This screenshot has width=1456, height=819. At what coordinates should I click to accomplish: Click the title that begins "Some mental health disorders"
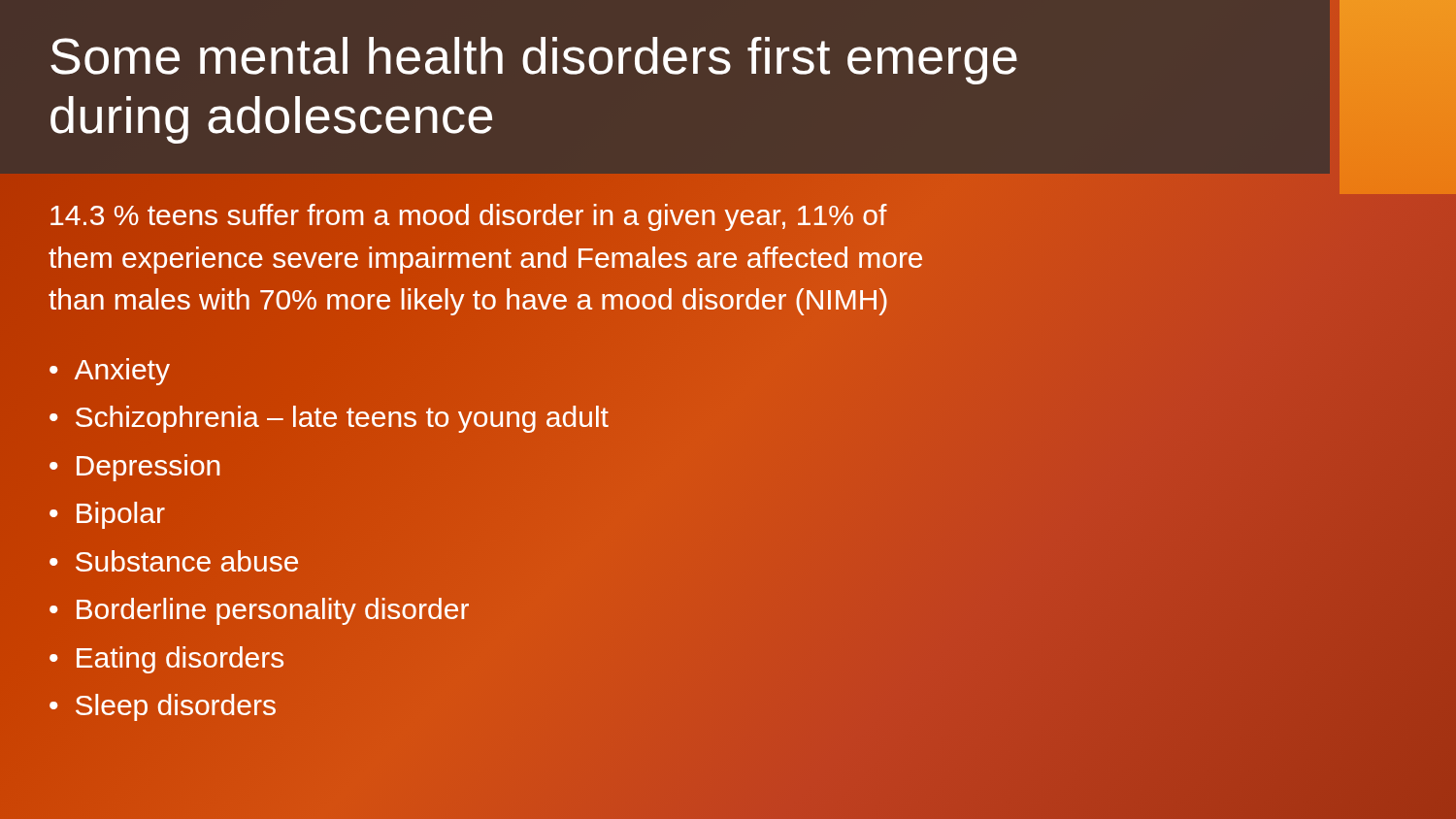[534, 86]
